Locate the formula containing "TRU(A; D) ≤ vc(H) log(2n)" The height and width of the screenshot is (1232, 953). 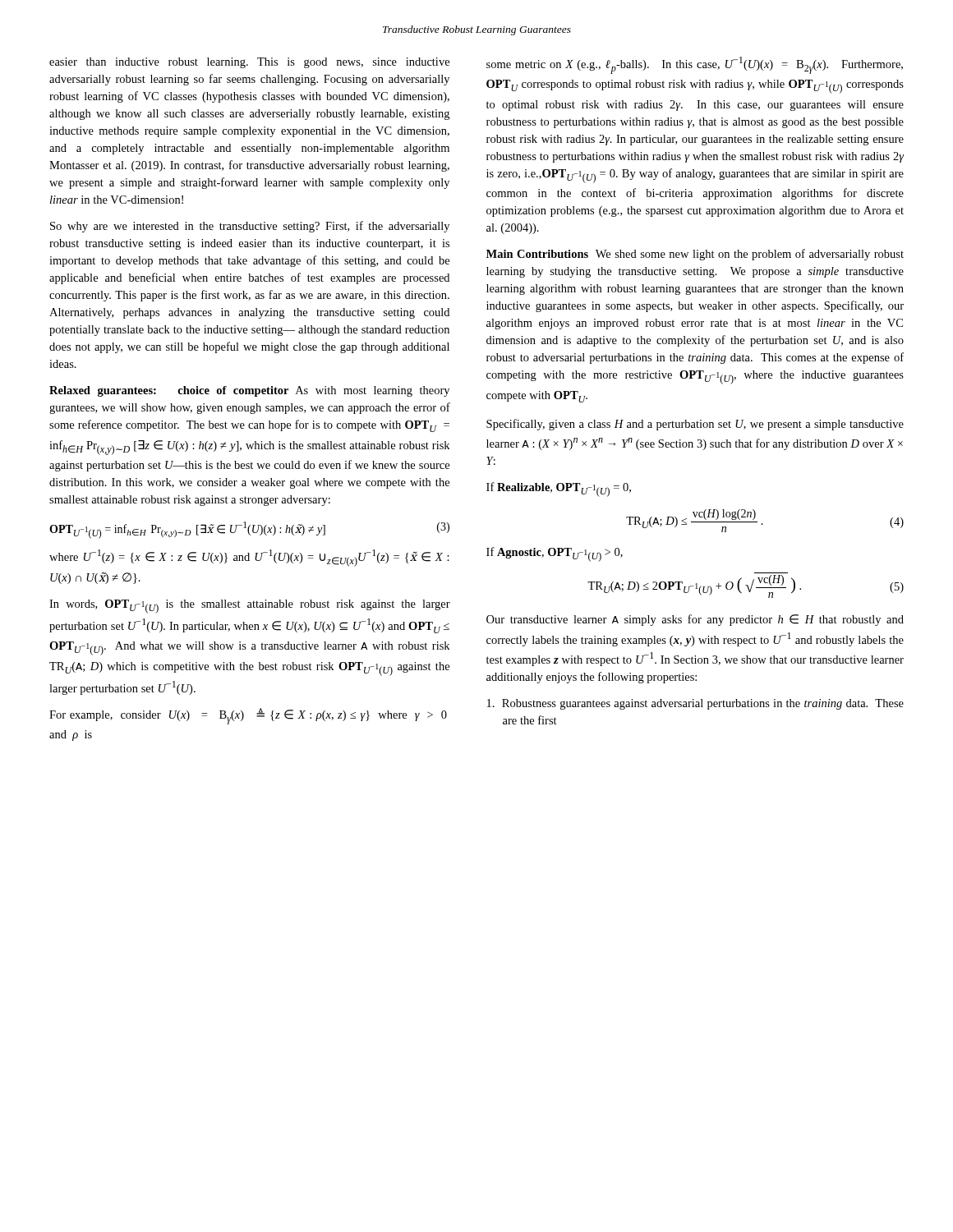click(695, 522)
